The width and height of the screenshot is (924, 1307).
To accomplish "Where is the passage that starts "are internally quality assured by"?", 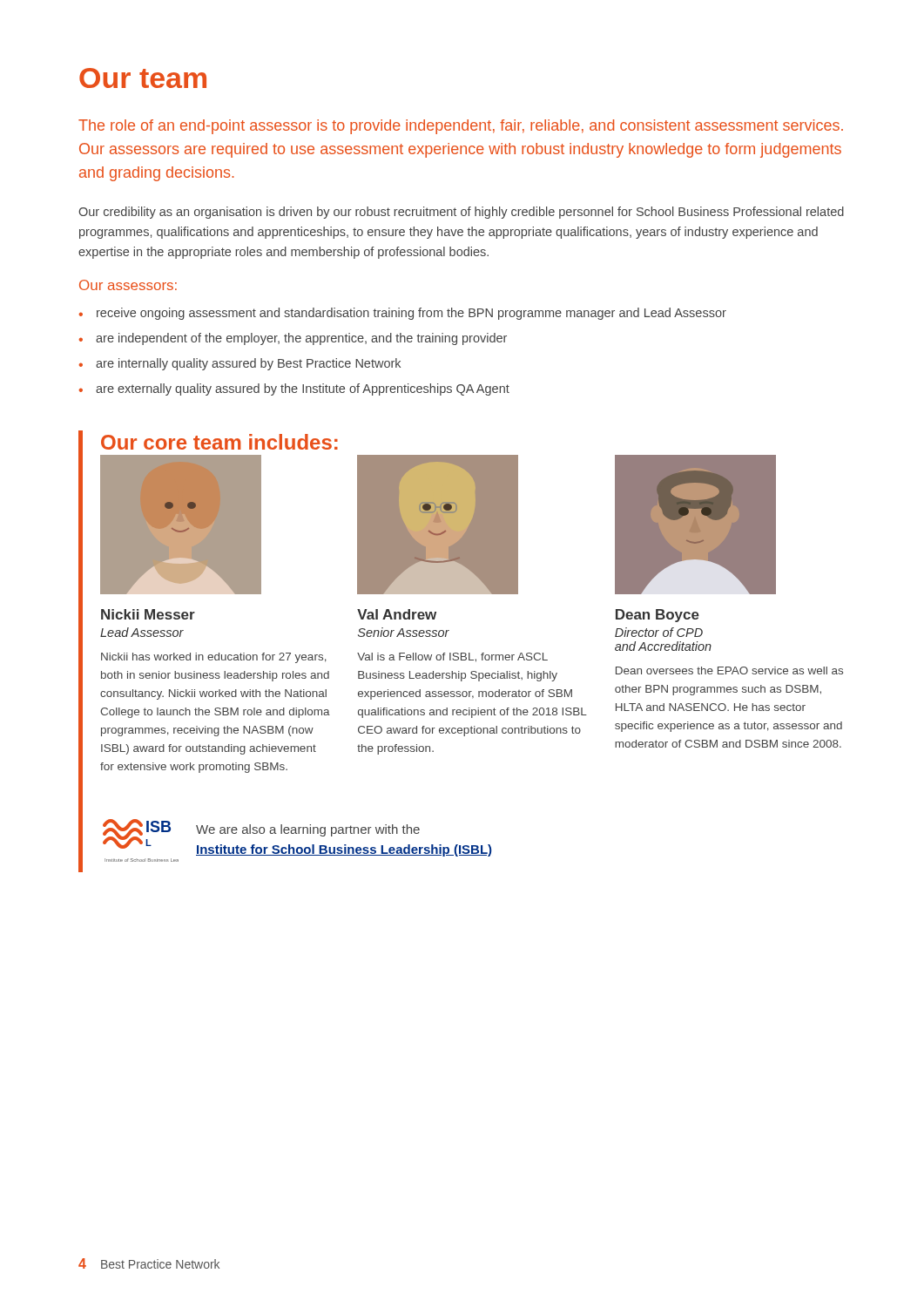I will click(x=248, y=363).
